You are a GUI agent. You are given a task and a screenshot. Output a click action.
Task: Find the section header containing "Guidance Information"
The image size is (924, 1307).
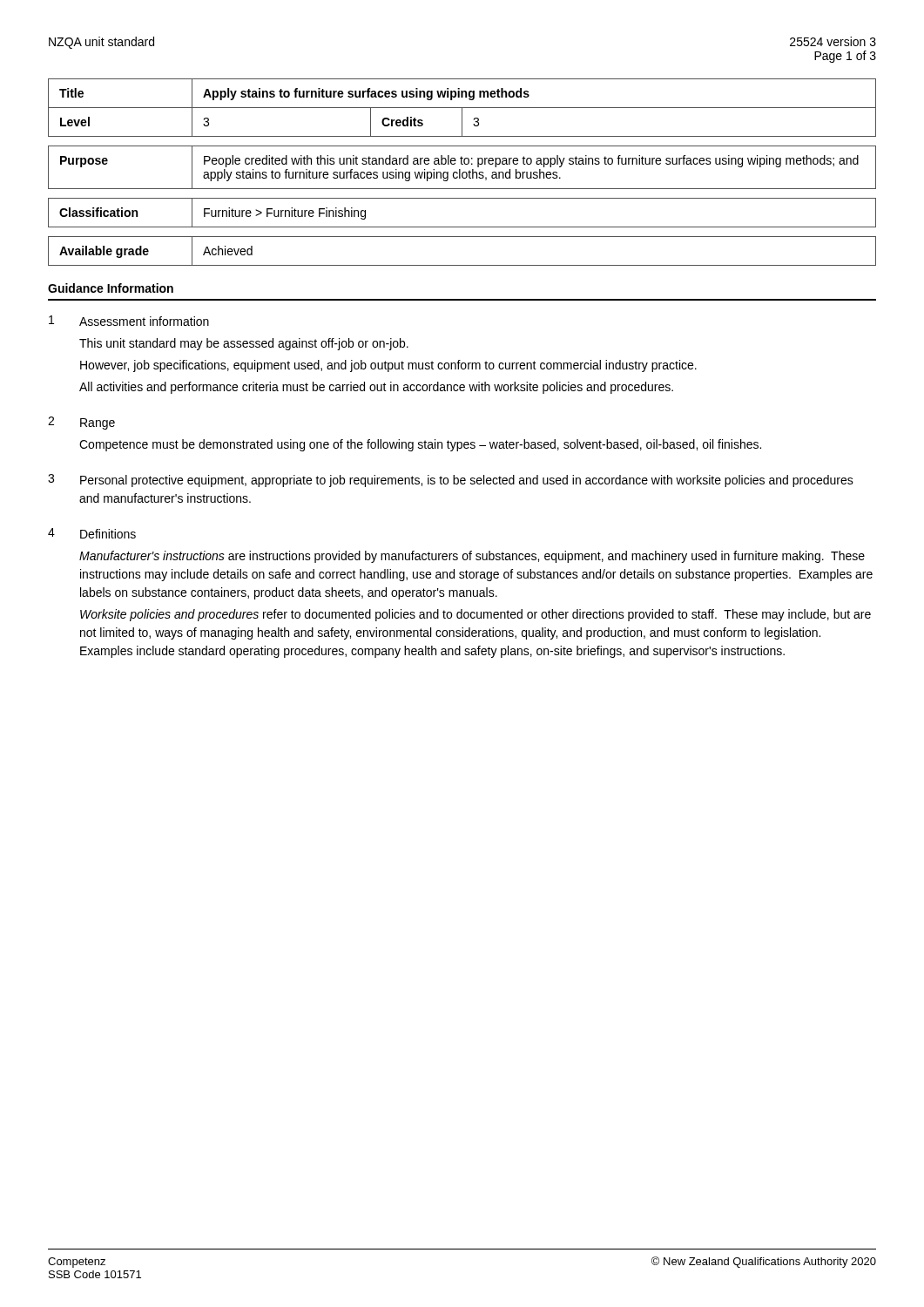pos(111,288)
